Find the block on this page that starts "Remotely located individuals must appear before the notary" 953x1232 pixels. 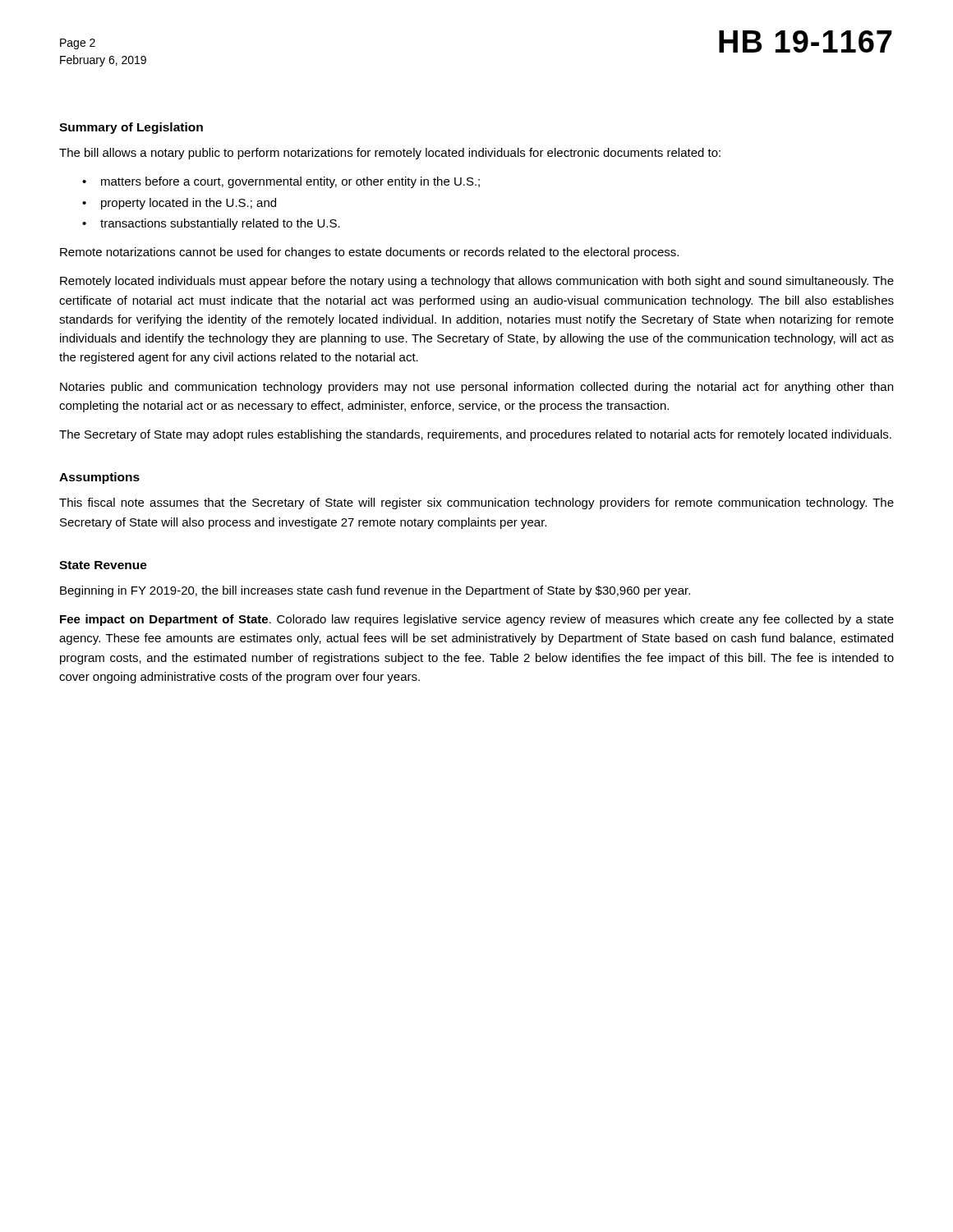476,319
